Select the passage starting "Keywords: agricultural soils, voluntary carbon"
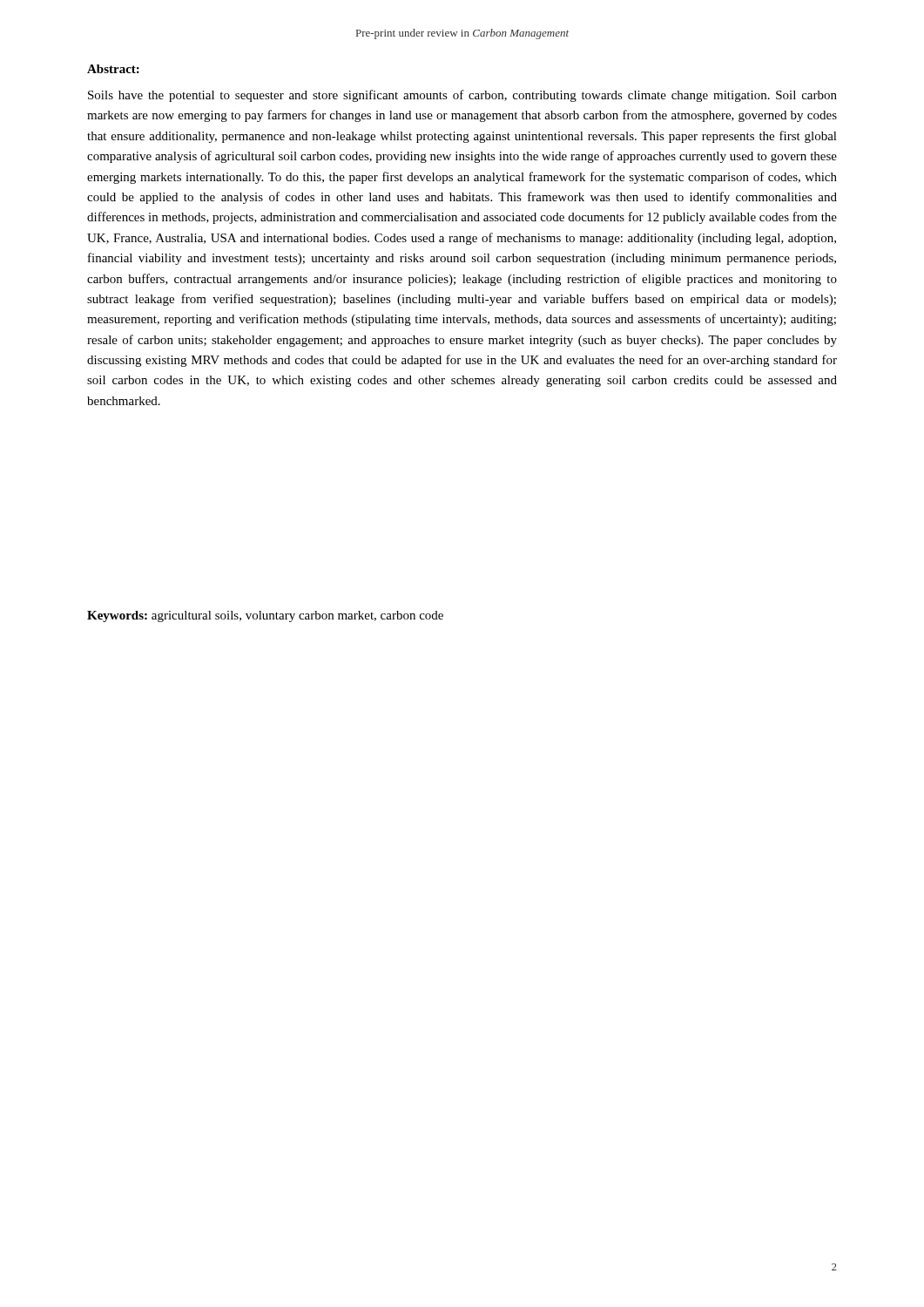 coord(265,615)
